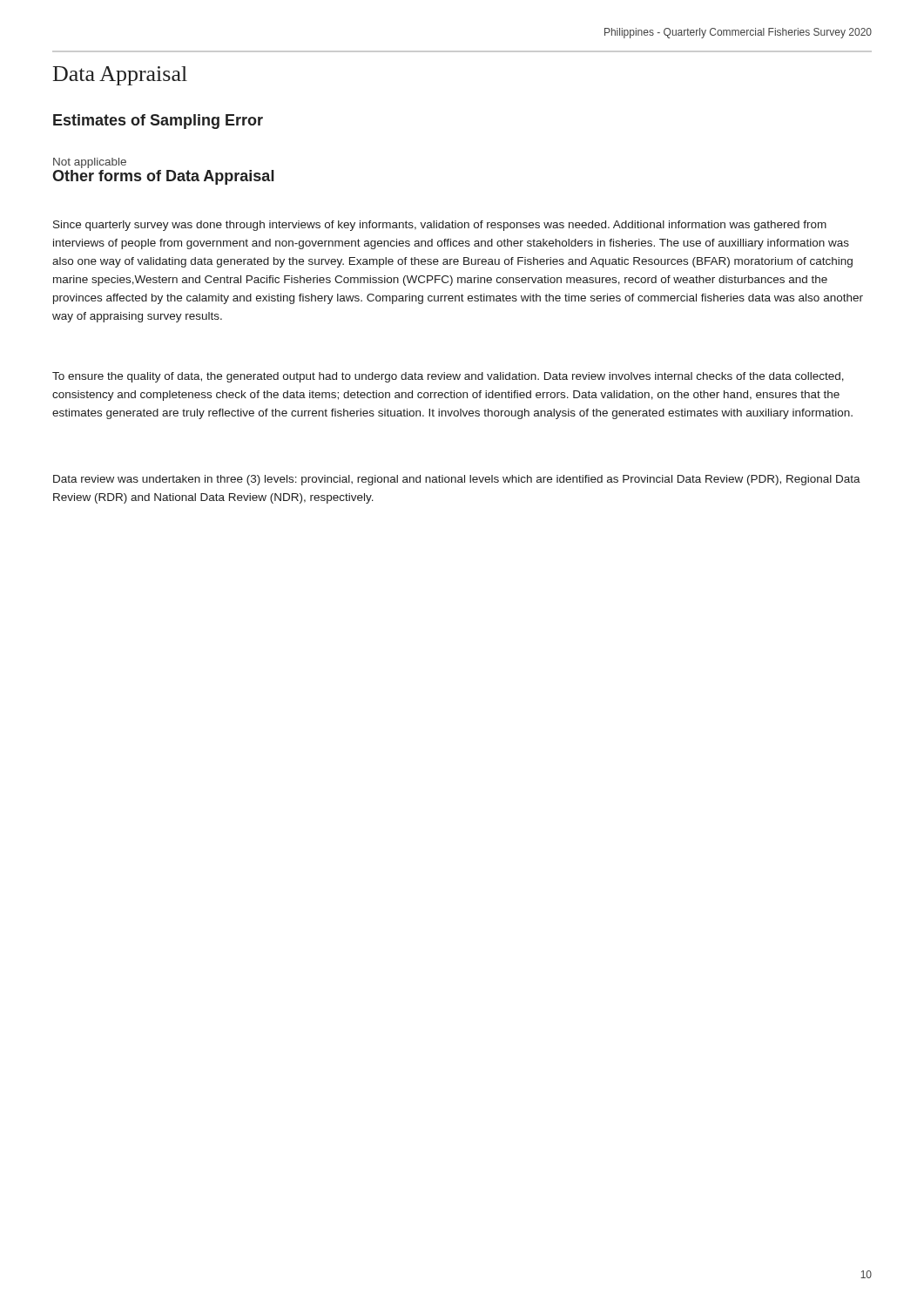924x1307 pixels.
Task: Click where it says "Other forms of Data Appraisal"
Action: [x=163, y=177]
